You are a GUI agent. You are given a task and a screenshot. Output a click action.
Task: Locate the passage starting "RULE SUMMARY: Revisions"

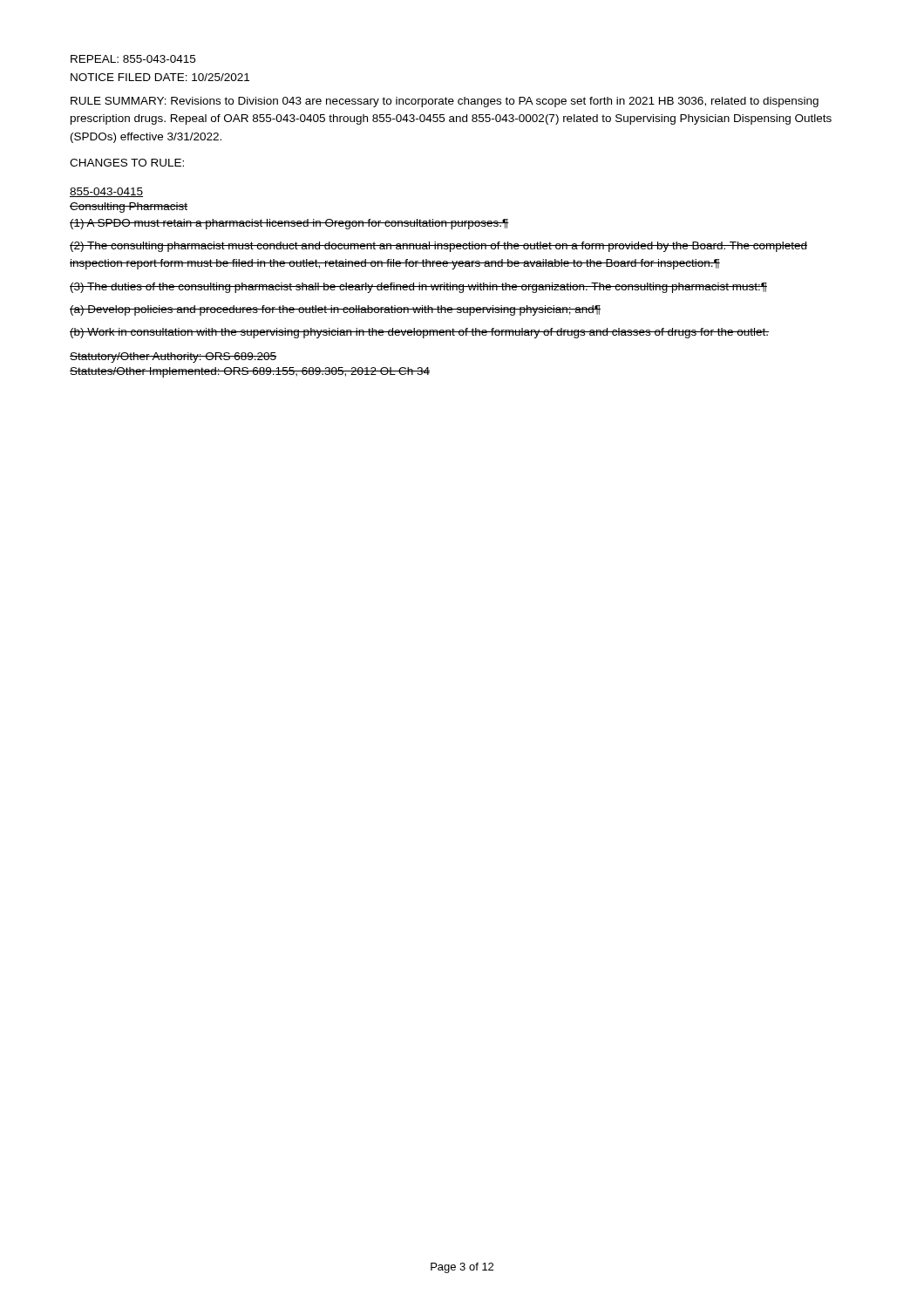pyautogui.click(x=451, y=118)
